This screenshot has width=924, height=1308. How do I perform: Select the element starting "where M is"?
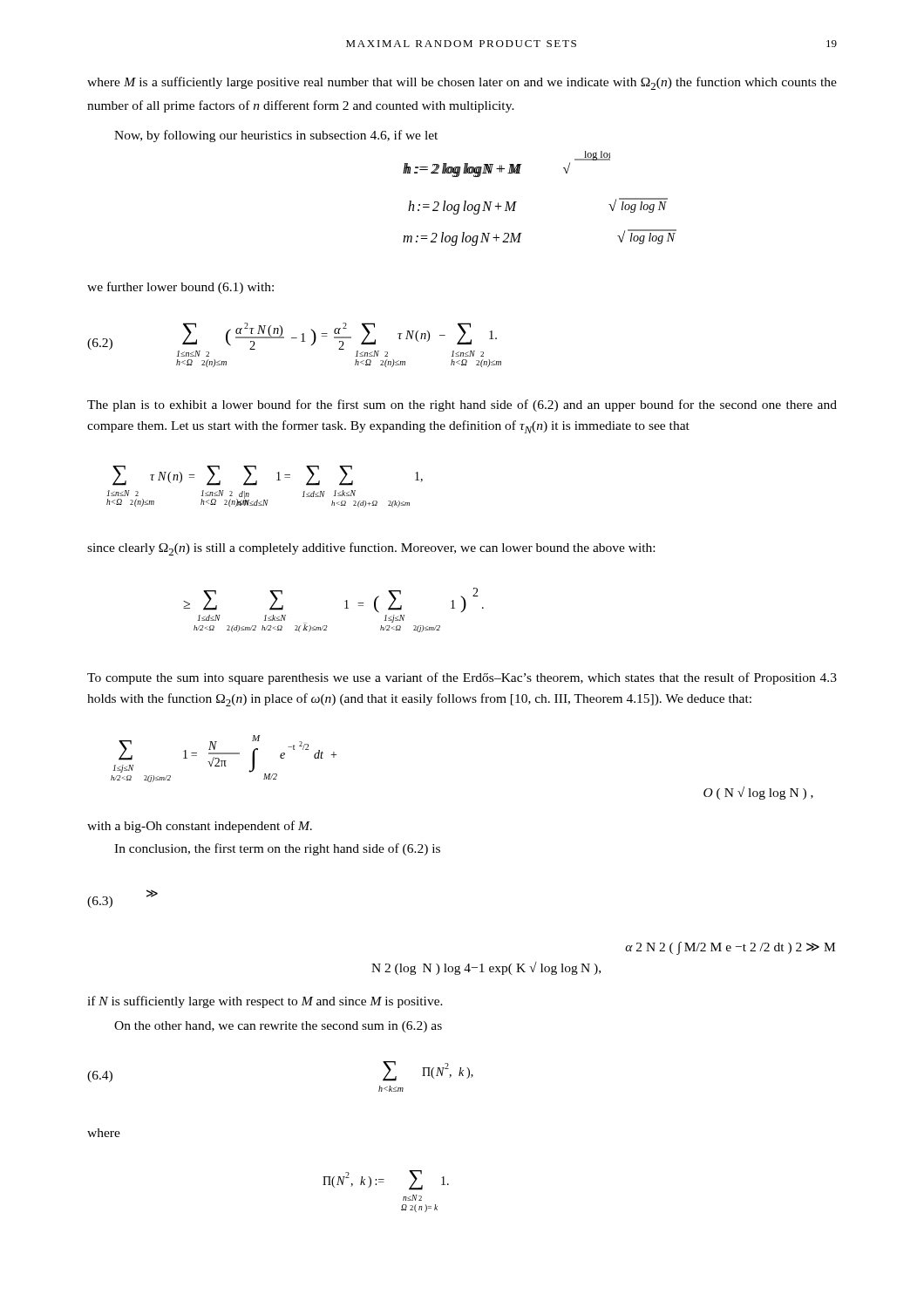(462, 94)
